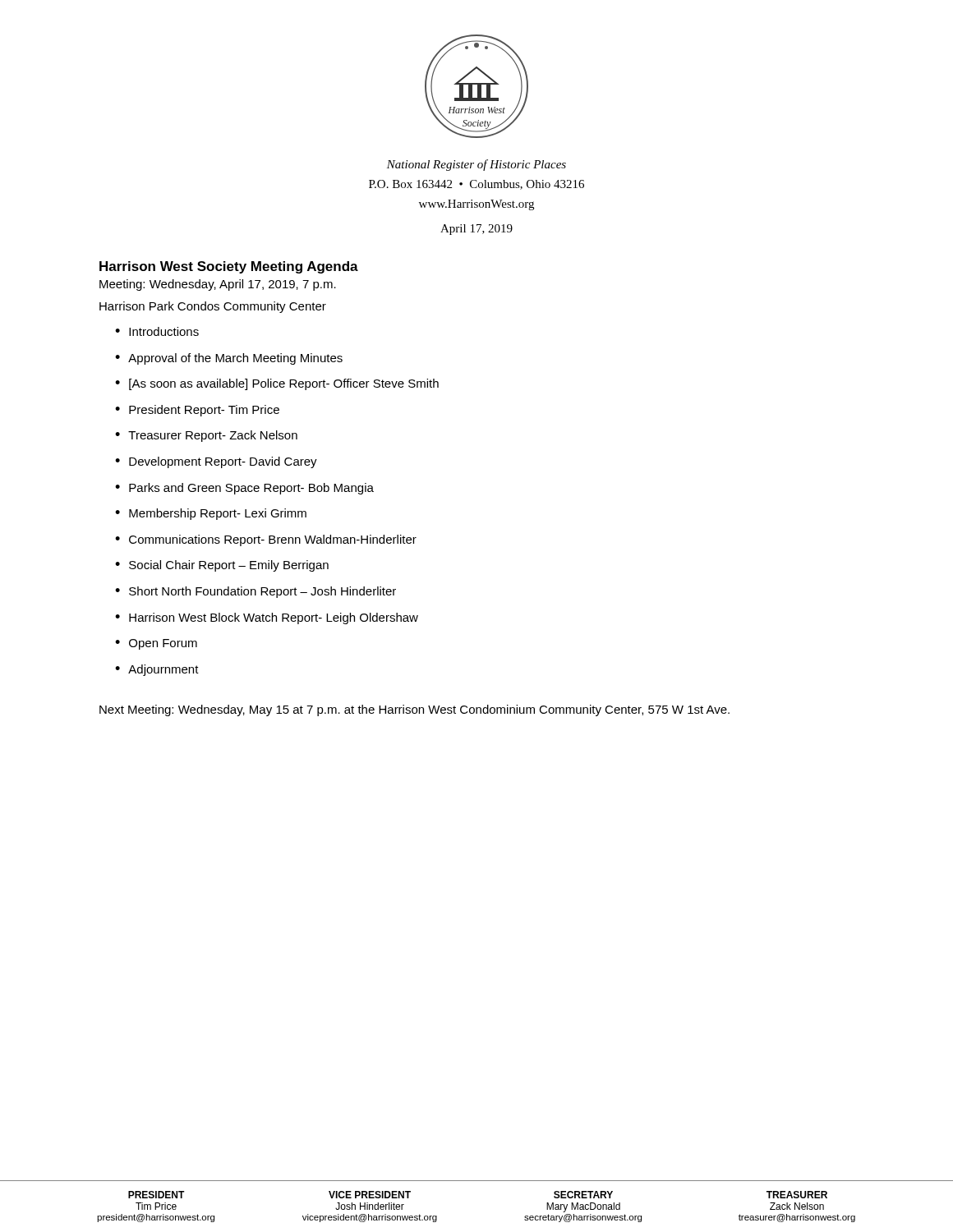953x1232 pixels.
Task: Locate the block of text that opens with "National Register of Historic Places"
Action: tap(476, 184)
